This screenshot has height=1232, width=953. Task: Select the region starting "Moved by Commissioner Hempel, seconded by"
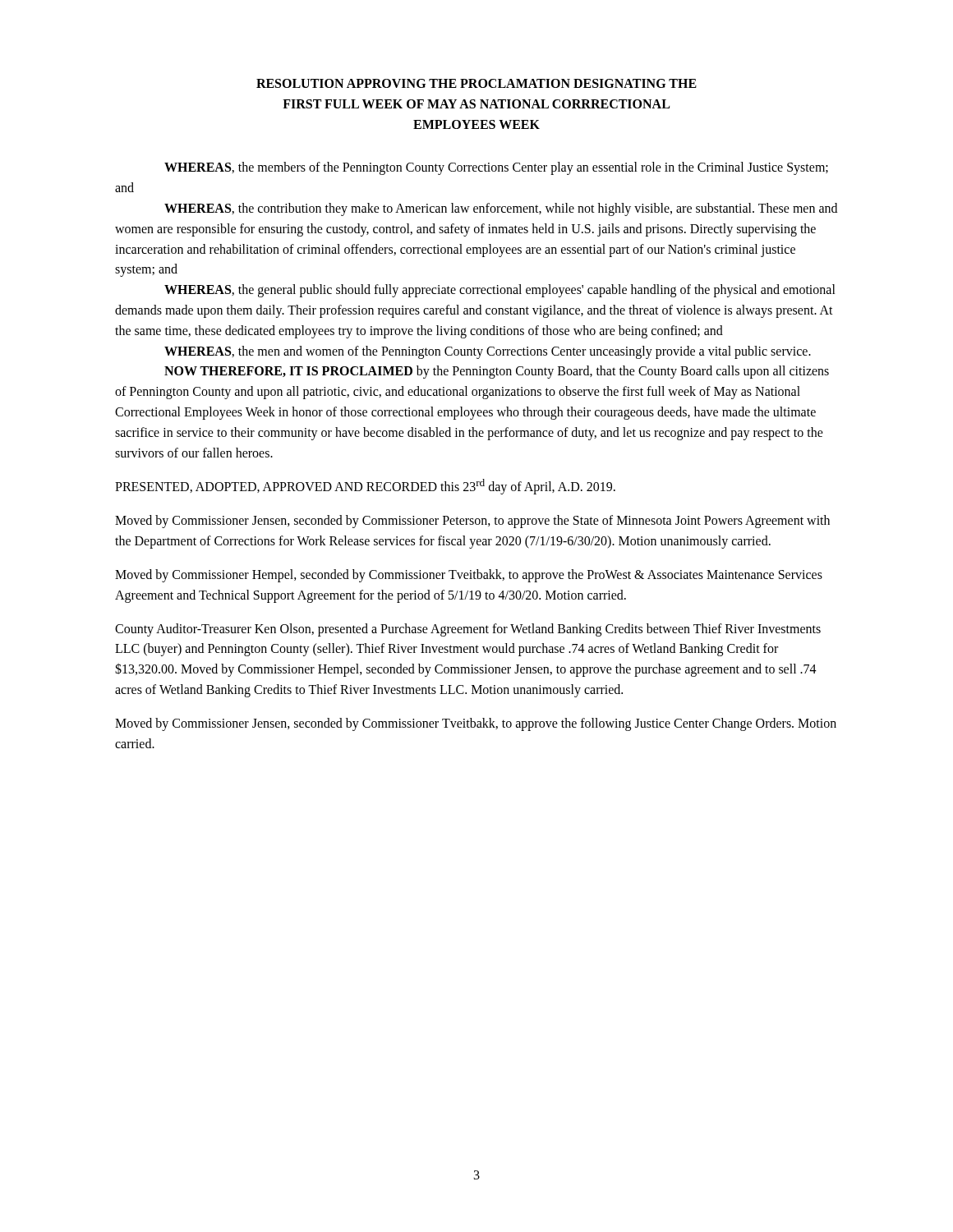click(469, 585)
